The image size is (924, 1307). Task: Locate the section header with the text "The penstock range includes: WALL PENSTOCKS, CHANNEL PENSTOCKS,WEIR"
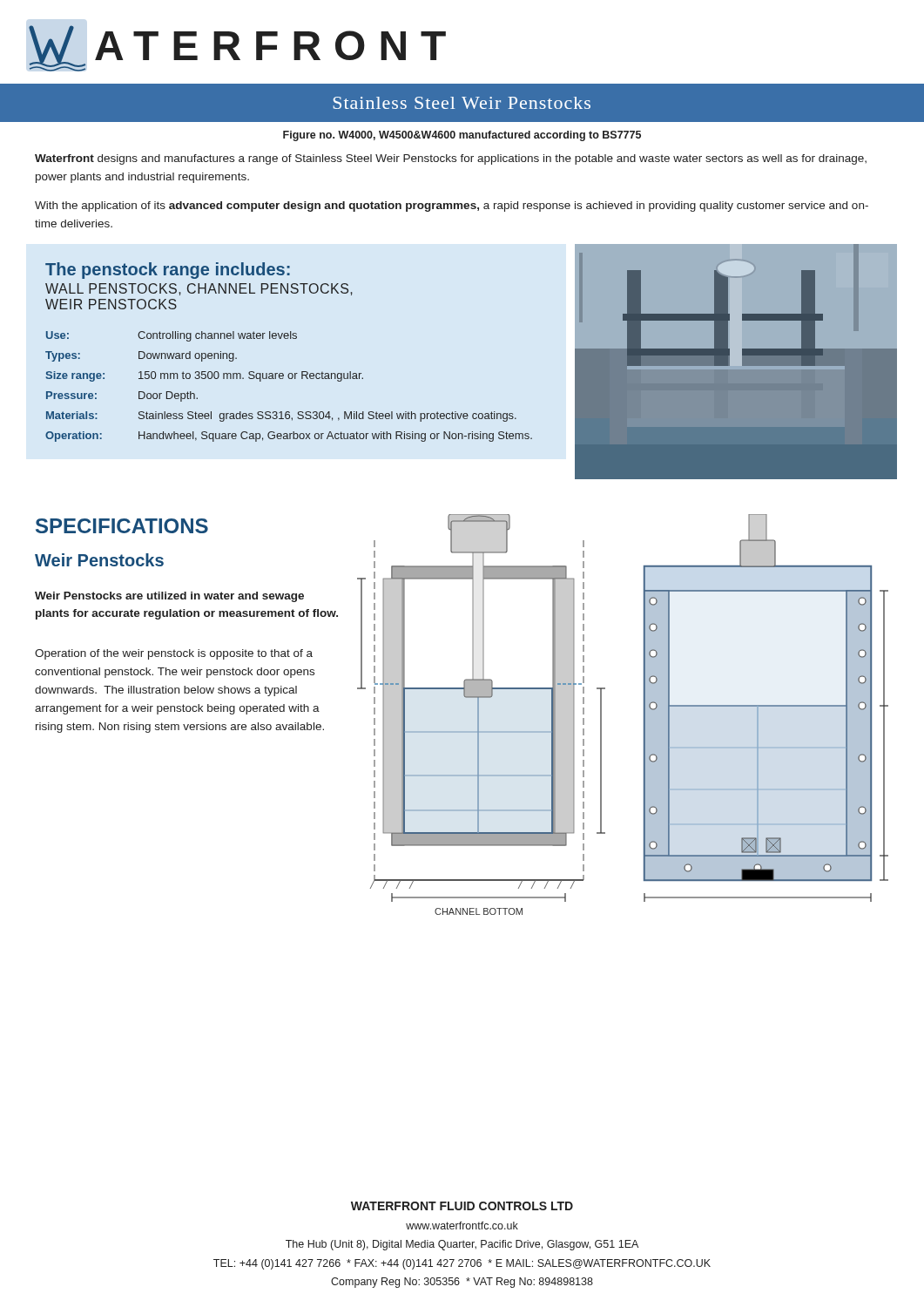[296, 286]
